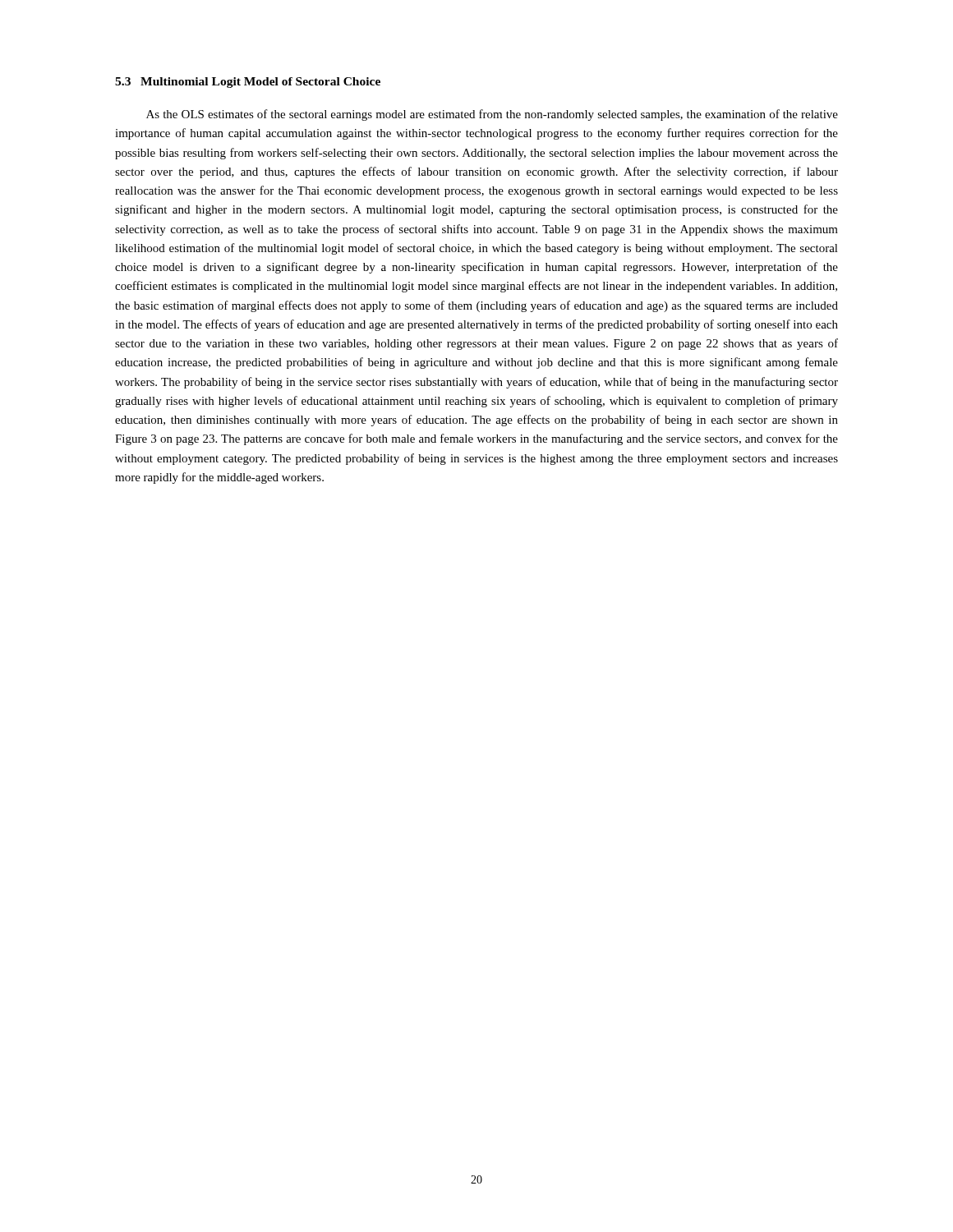The image size is (953, 1232).
Task: Locate the region starting "As the OLS estimates of the sectoral earnings"
Action: click(x=476, y=296)
